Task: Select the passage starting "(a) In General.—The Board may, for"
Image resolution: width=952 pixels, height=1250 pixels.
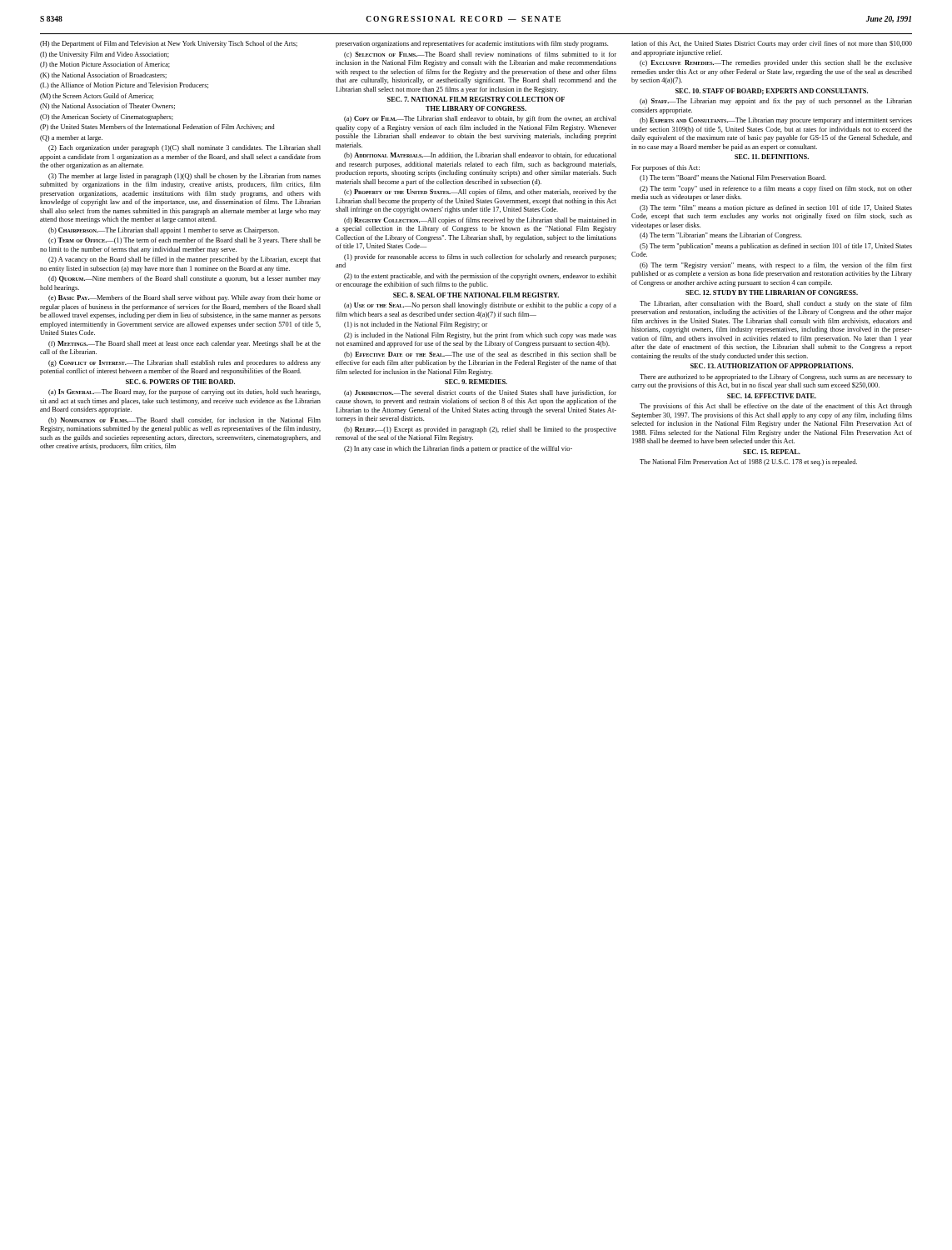Action: coord(180,420)
